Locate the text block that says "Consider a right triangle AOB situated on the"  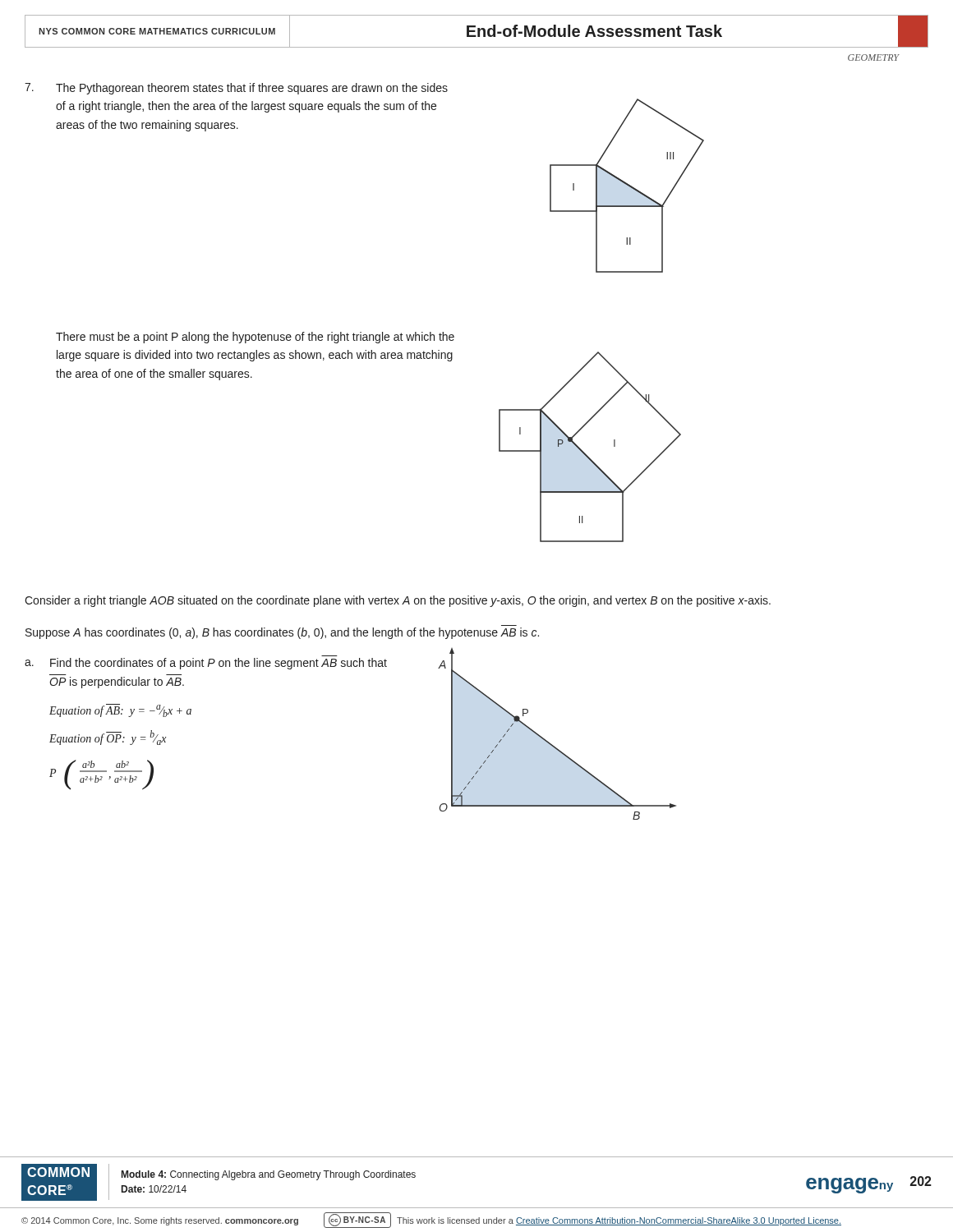tap(398, 600)
